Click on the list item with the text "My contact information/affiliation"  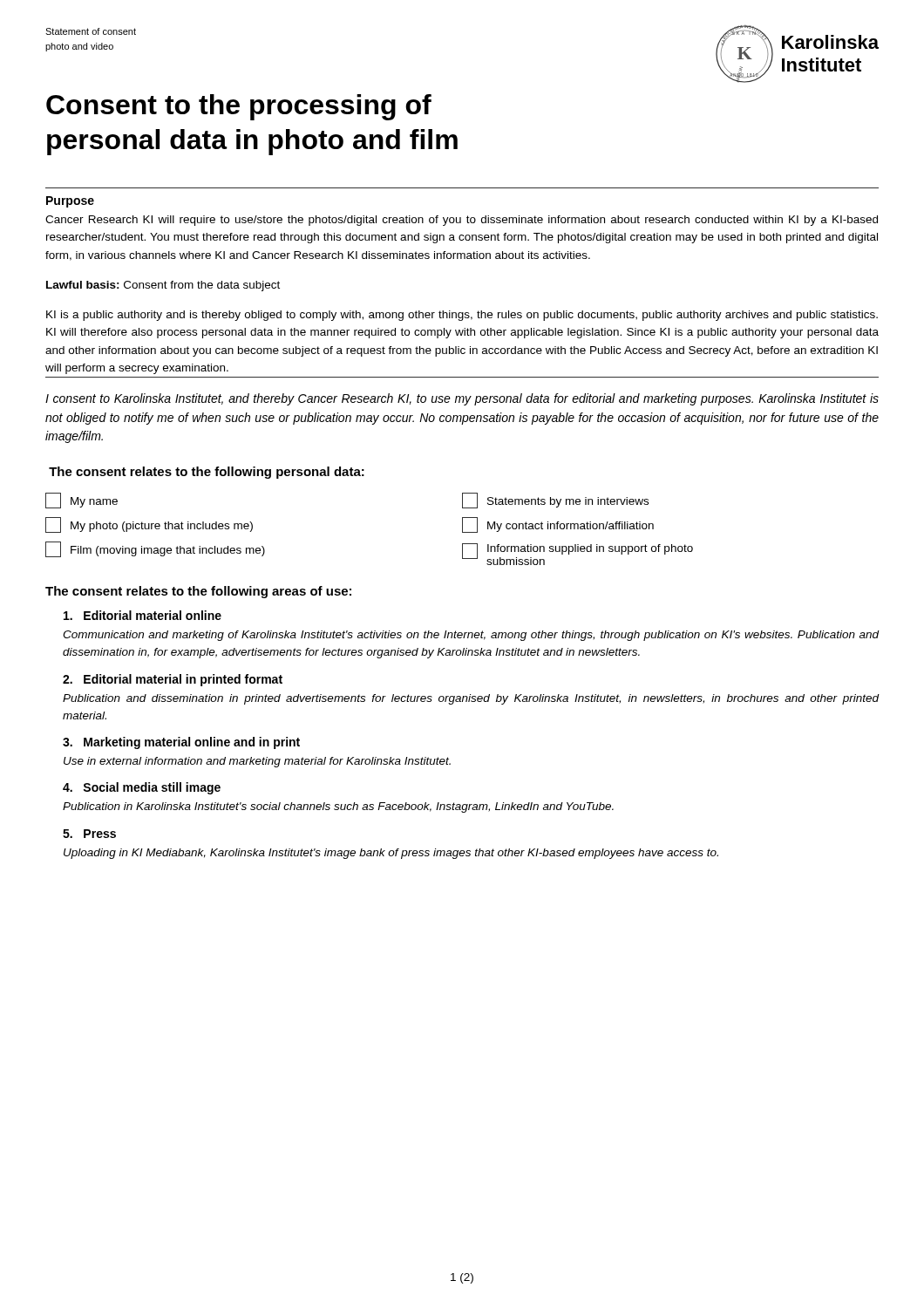(558, 525)
